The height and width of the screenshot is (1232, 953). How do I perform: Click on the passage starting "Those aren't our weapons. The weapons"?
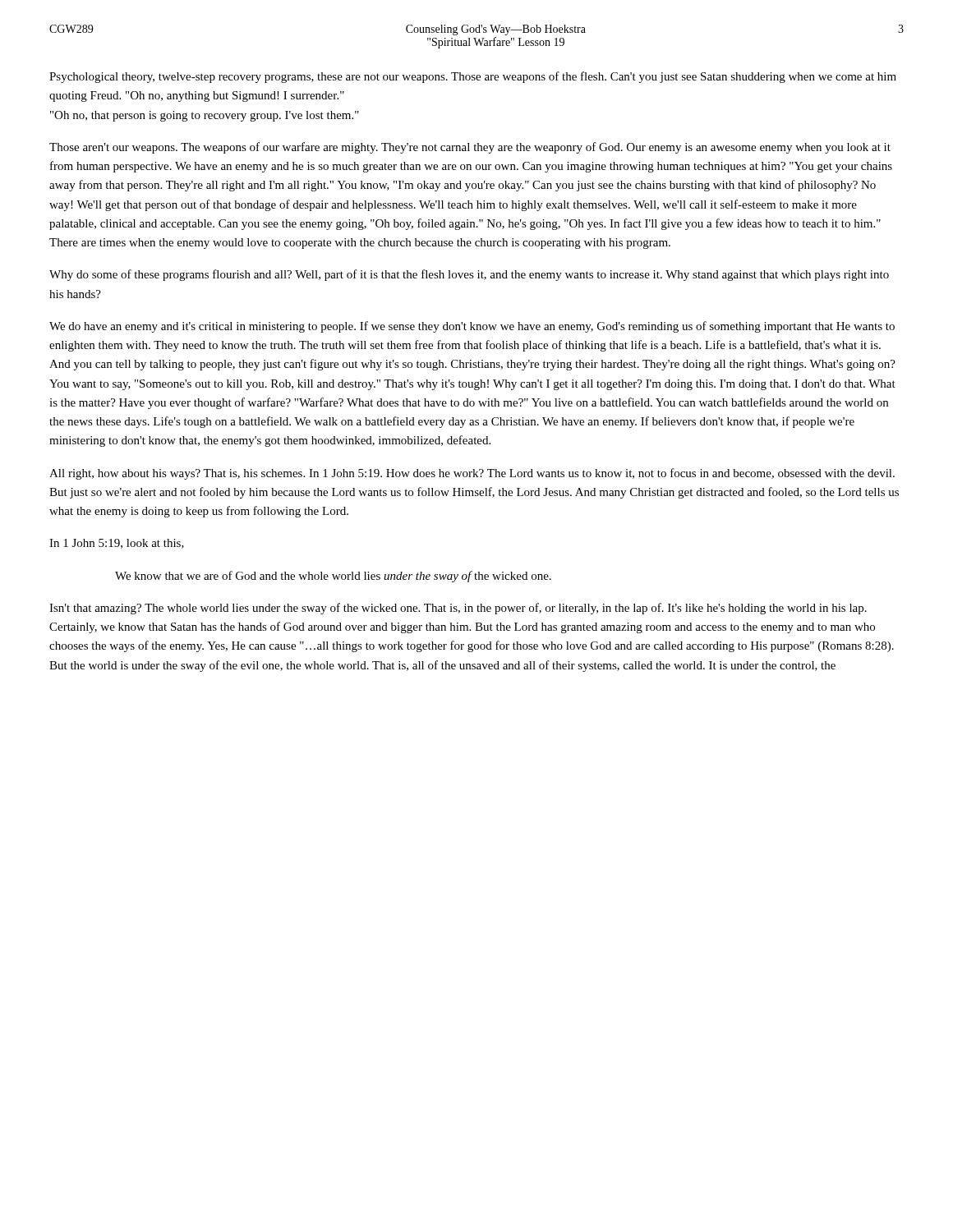476,195
